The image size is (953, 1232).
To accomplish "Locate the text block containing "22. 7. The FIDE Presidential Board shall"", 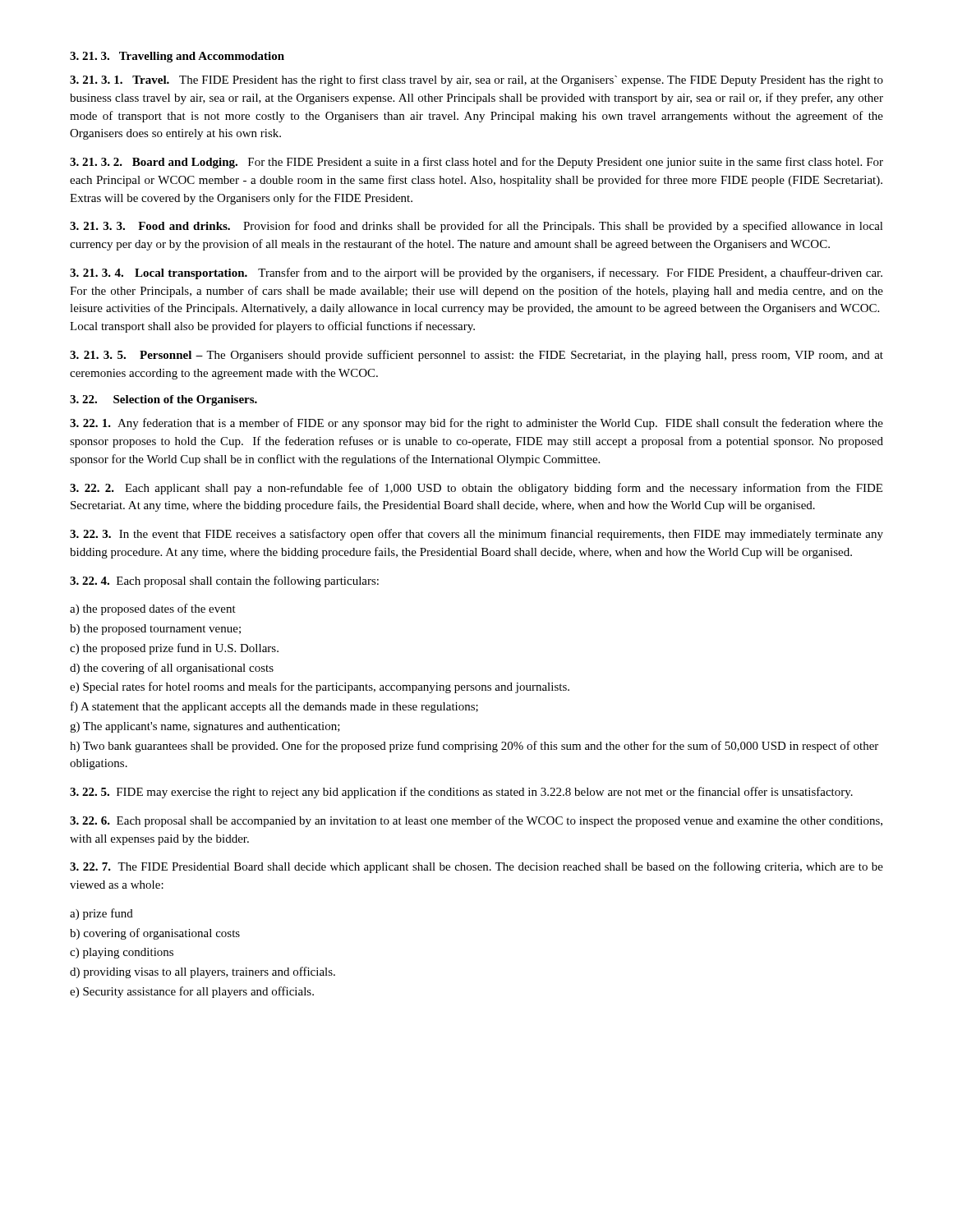I will click(x=476, y=876).
